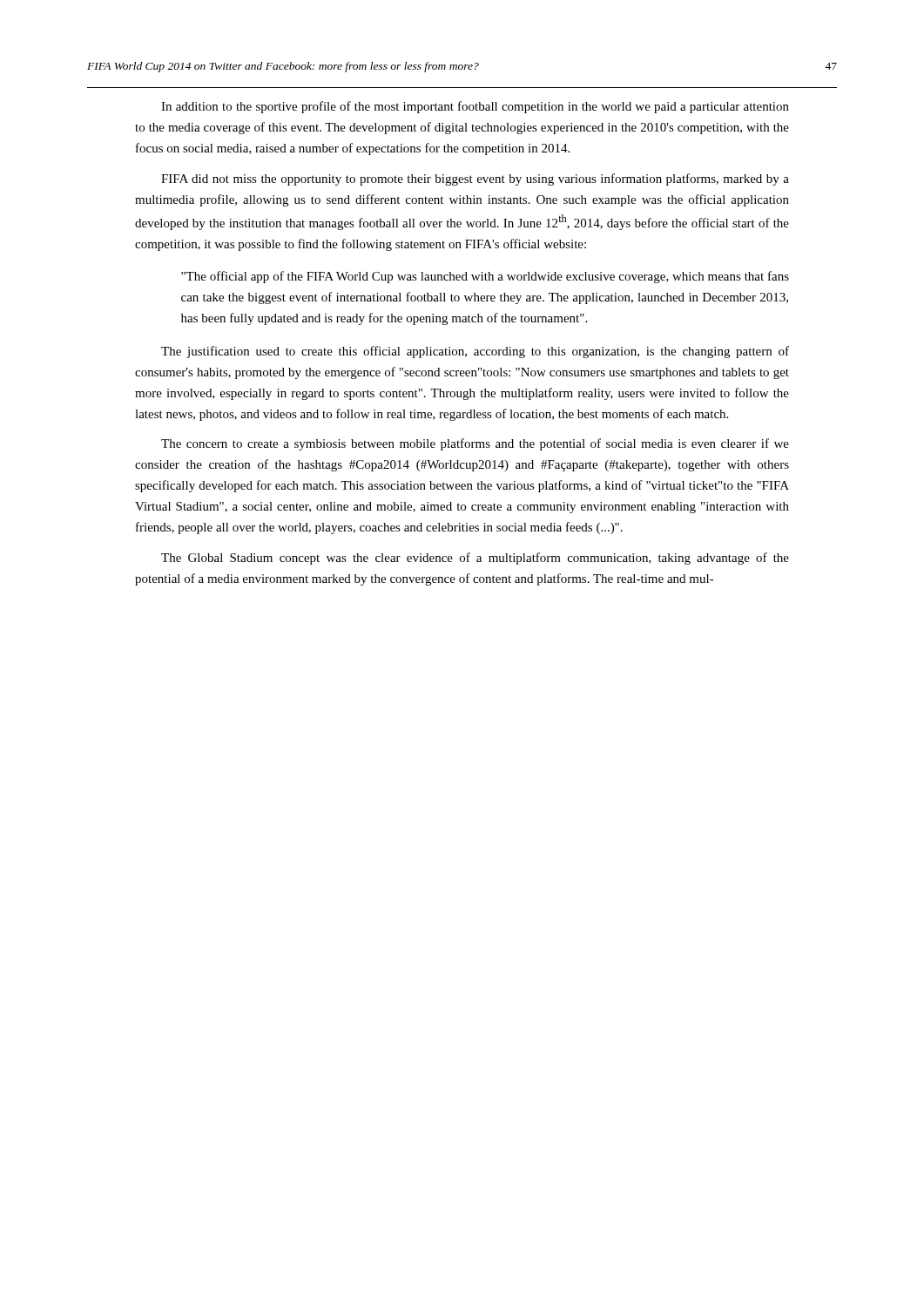The width and height of the screenshot is (924, 1307).
Task: Where is the passage that starts "The concern to create a symbiosis between"?
Action: tap(462, 485)
